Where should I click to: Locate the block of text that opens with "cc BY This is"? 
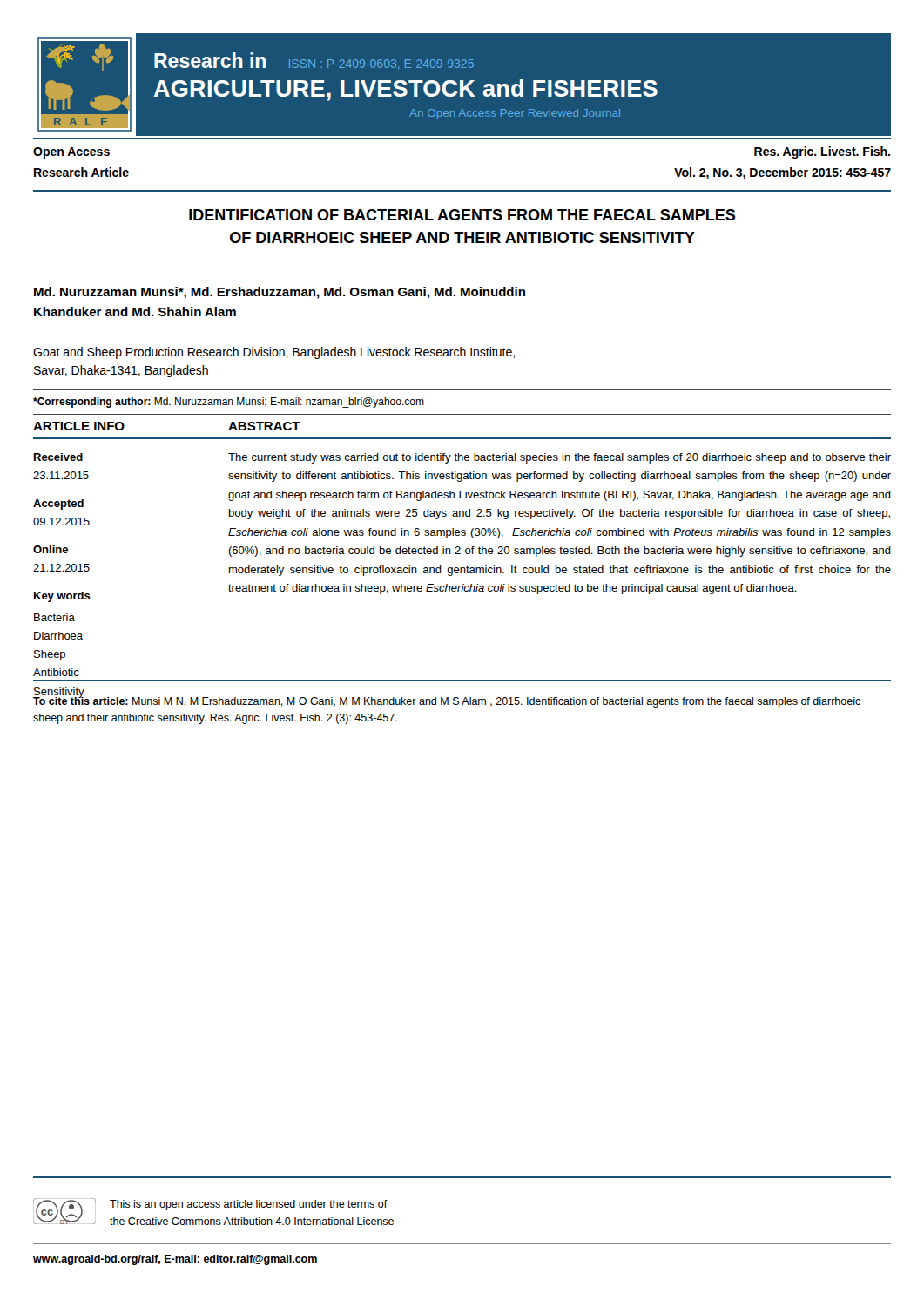pyautogui.click(x=214, y=1213)
